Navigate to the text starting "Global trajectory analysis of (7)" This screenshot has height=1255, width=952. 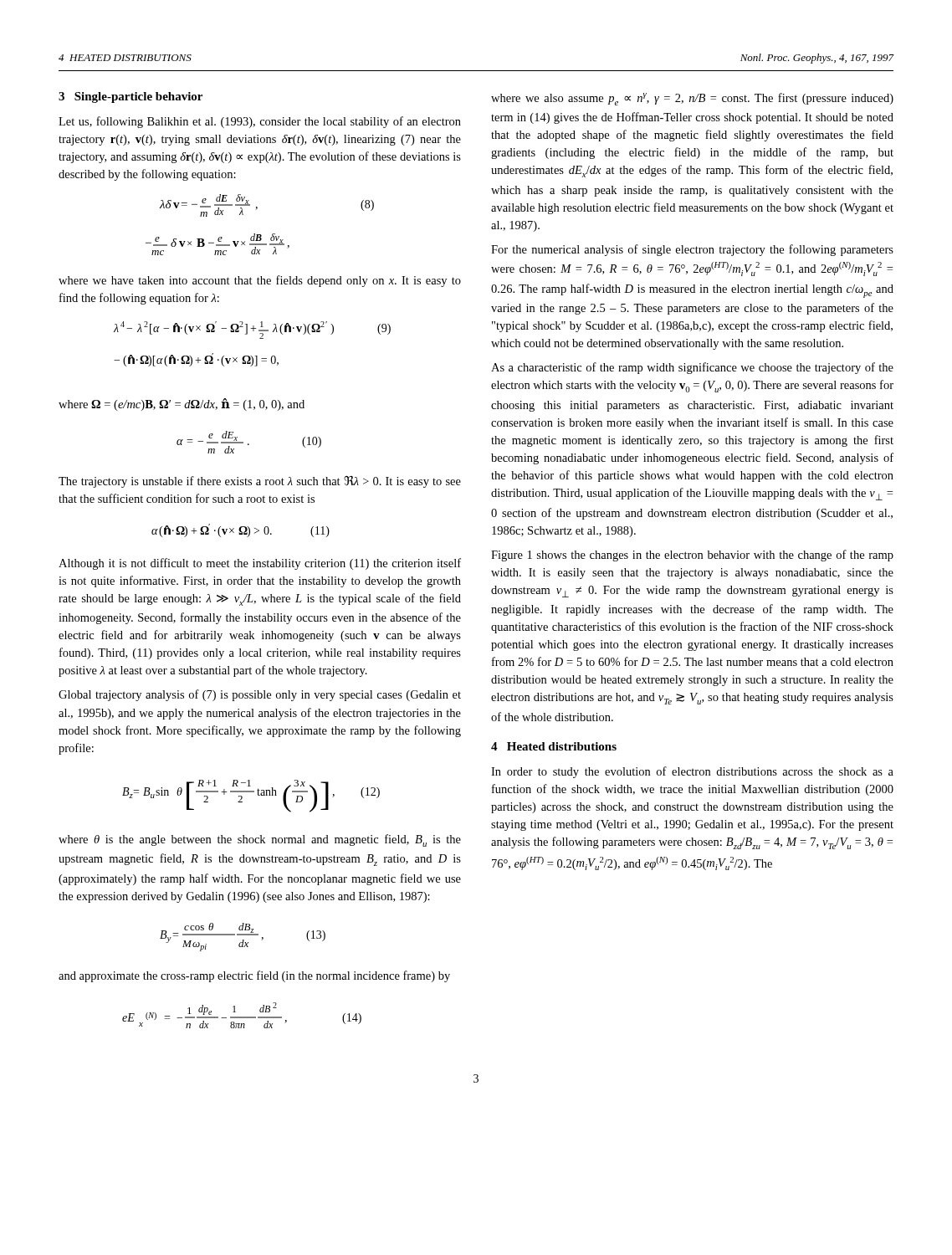point(260,722)
